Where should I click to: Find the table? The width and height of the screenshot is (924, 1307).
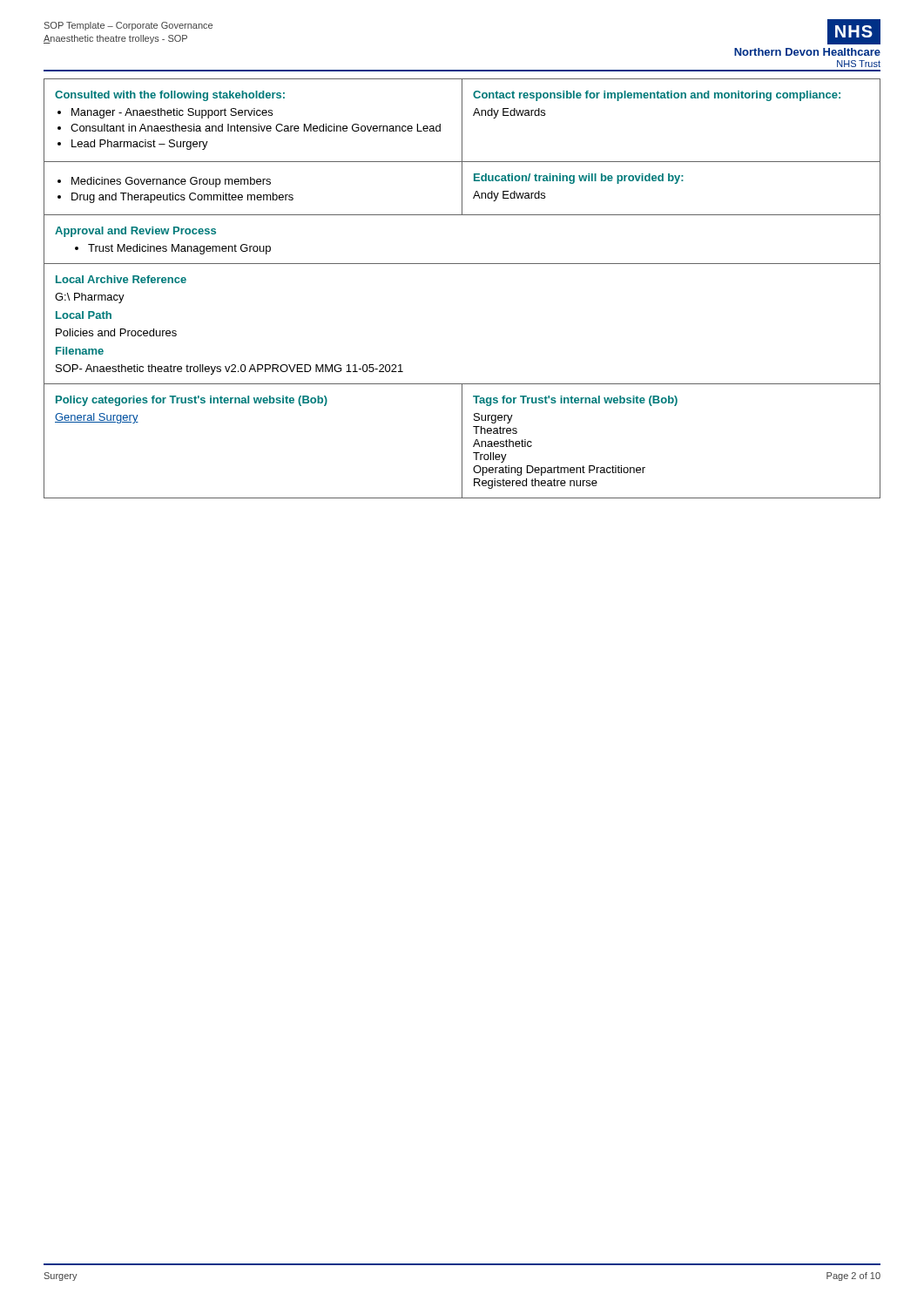click(462, 288)
